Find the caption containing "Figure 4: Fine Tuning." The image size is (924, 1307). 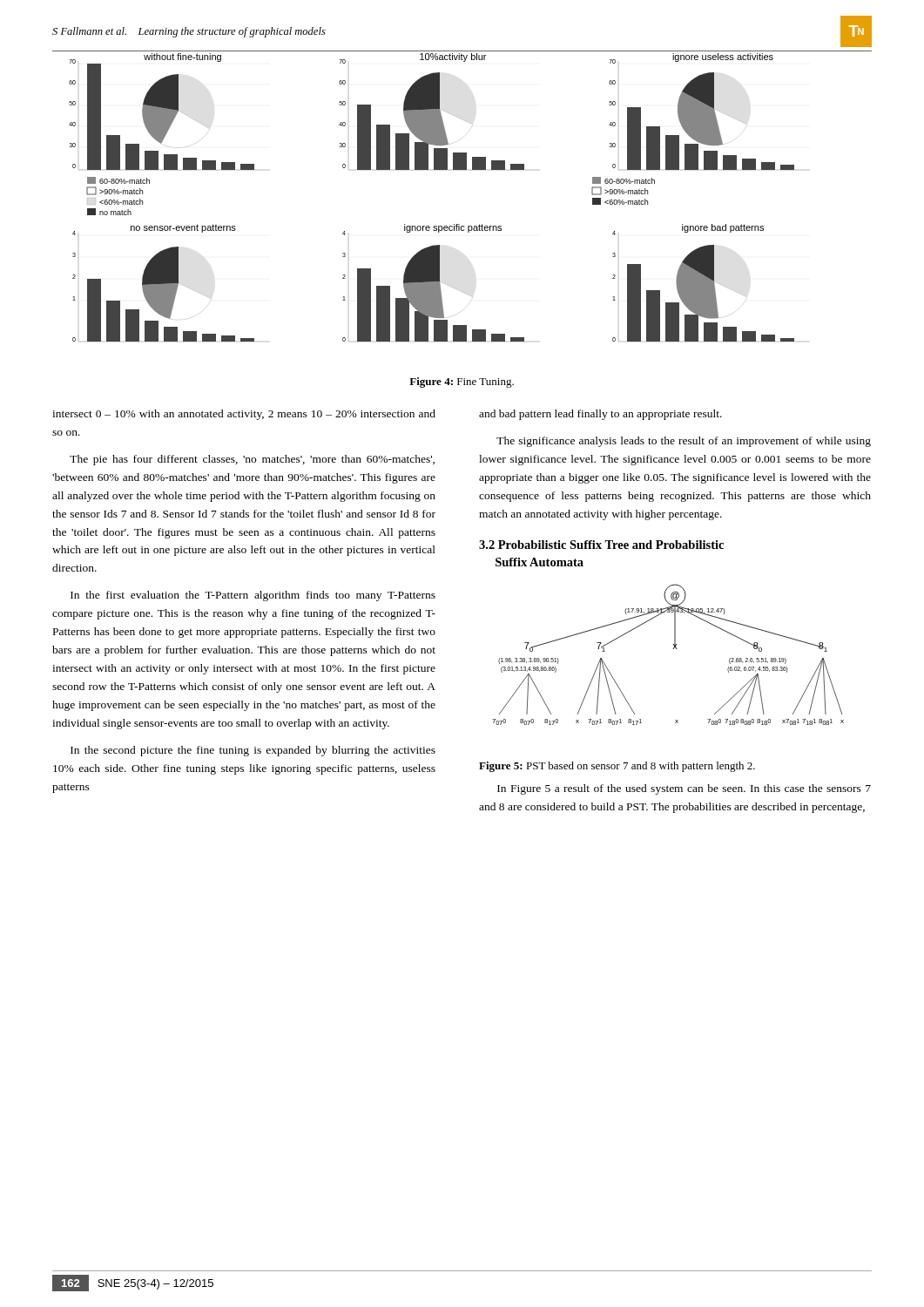pyautogui.click(x=462, y=381)
